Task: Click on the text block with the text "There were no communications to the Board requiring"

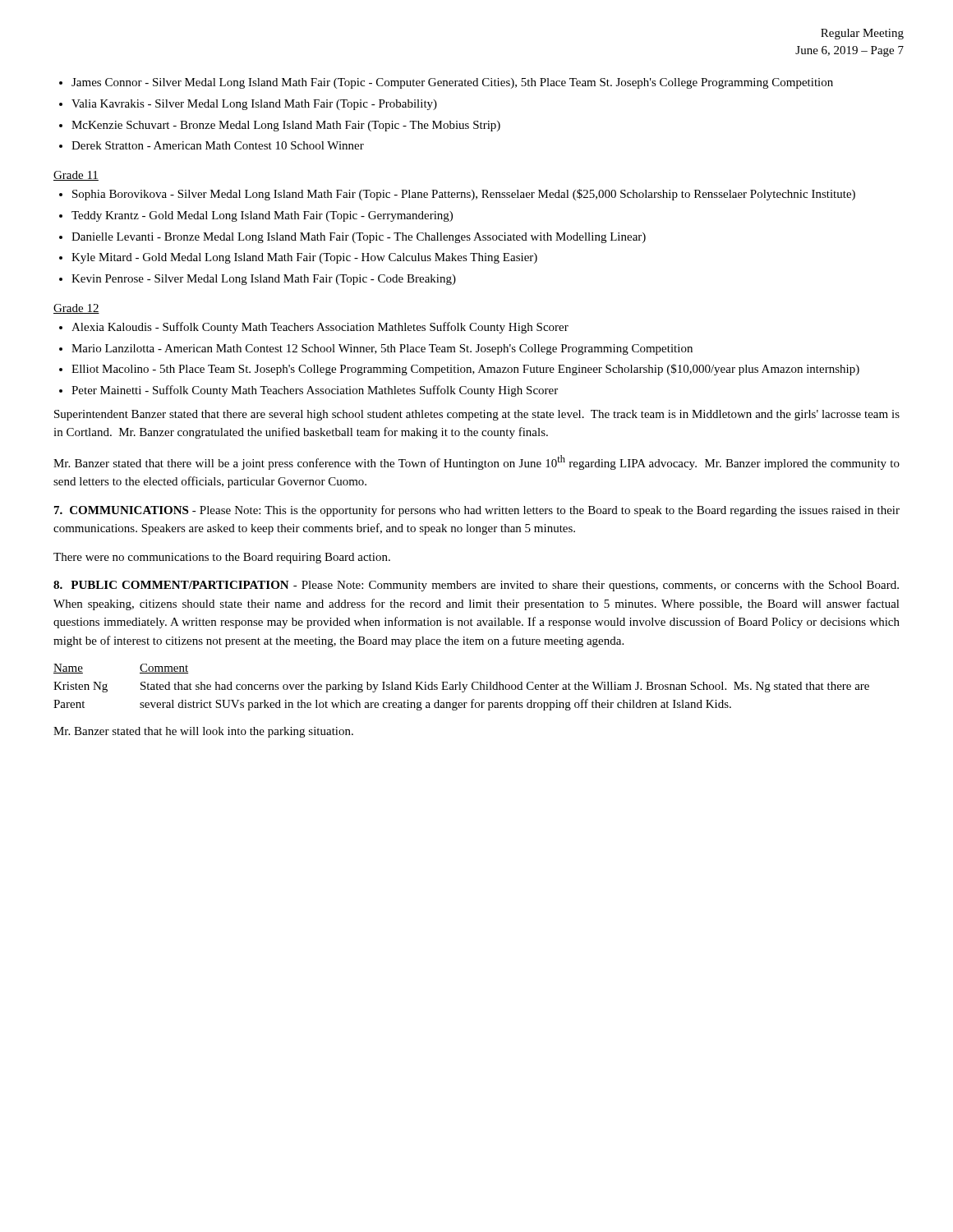Action: click(x=222, y=557)
